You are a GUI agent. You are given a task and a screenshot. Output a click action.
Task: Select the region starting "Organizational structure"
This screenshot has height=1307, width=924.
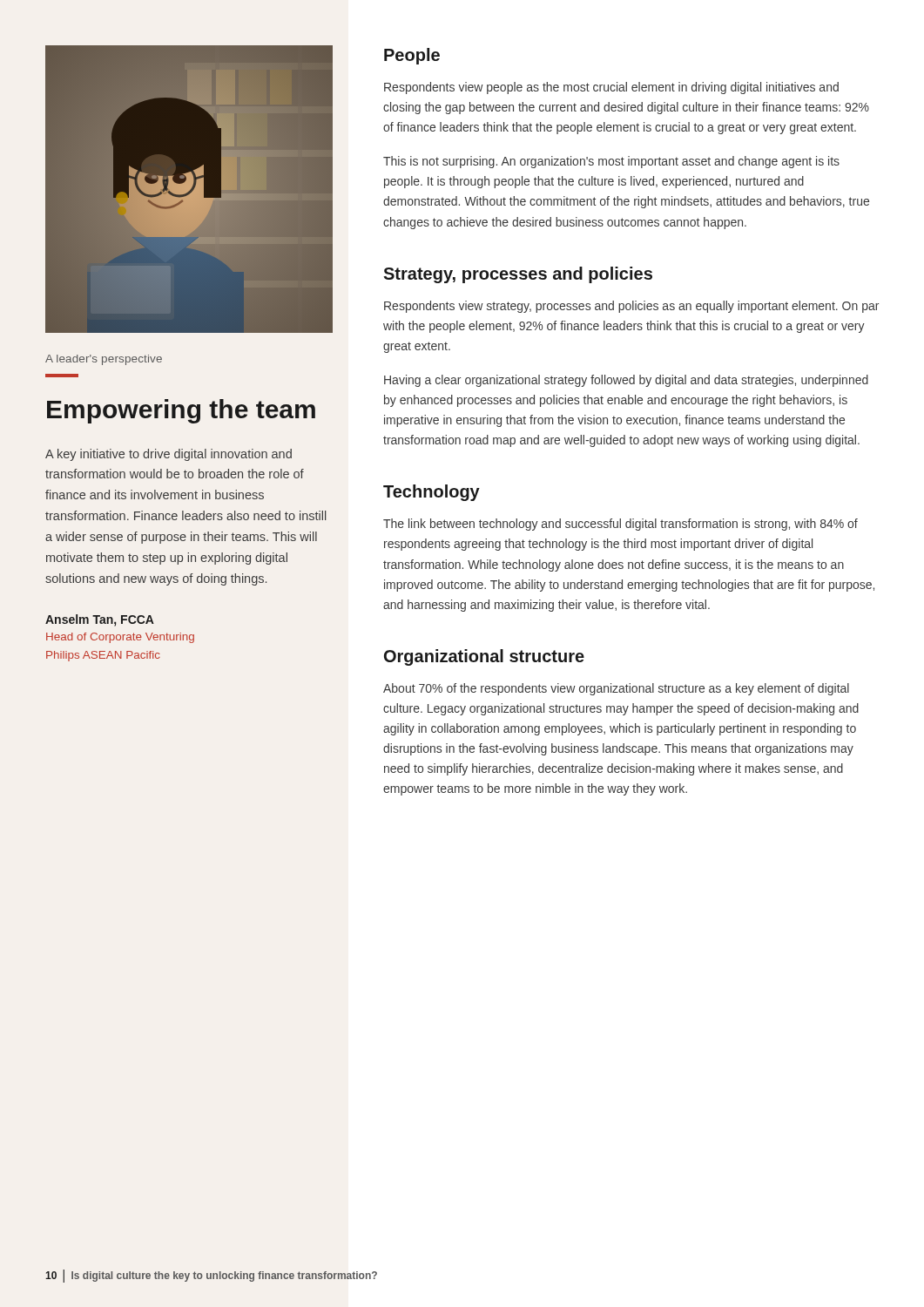(x=484, y=656)
